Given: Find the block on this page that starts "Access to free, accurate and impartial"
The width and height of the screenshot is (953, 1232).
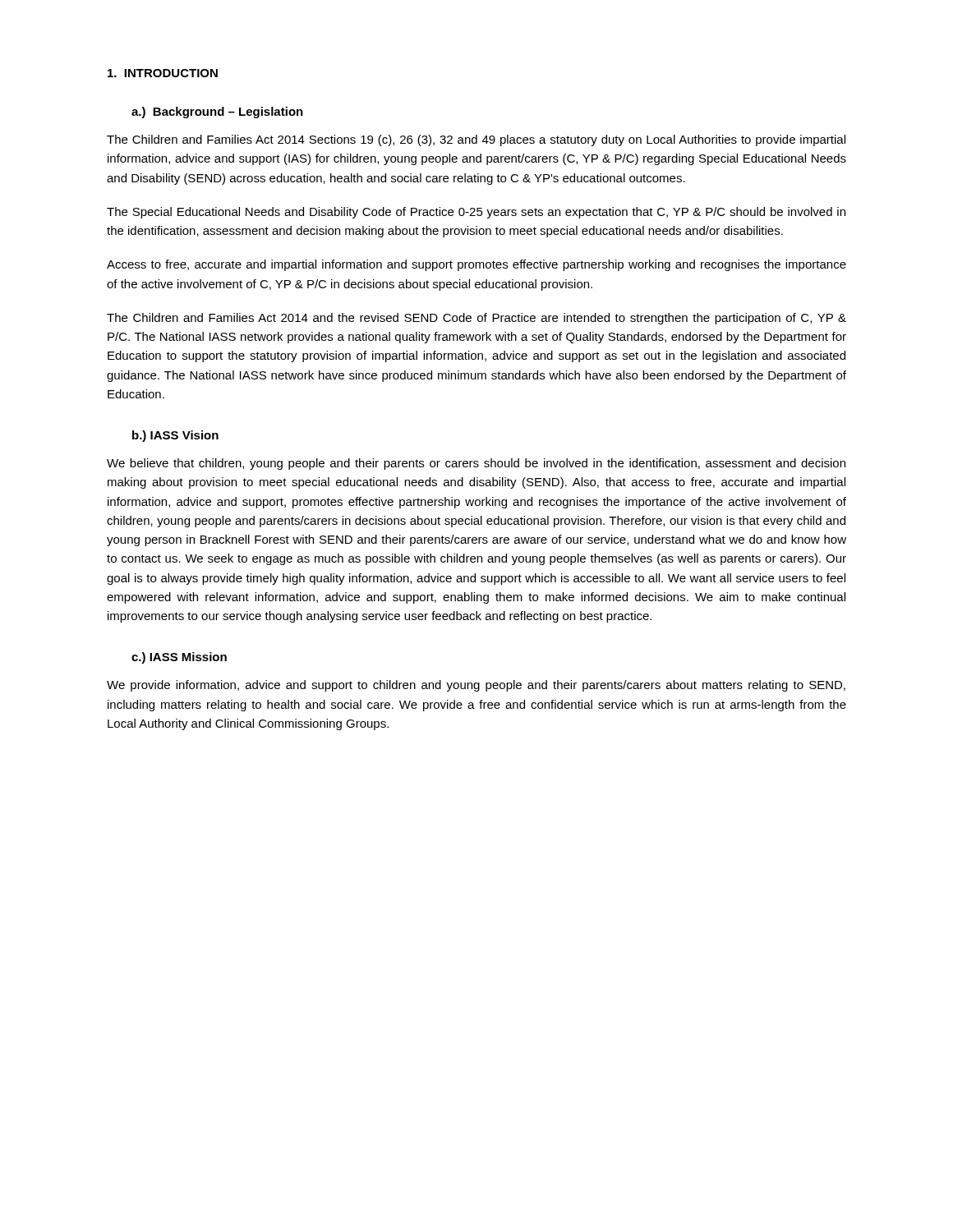Looking at the screenshot, I should (476, 274).
